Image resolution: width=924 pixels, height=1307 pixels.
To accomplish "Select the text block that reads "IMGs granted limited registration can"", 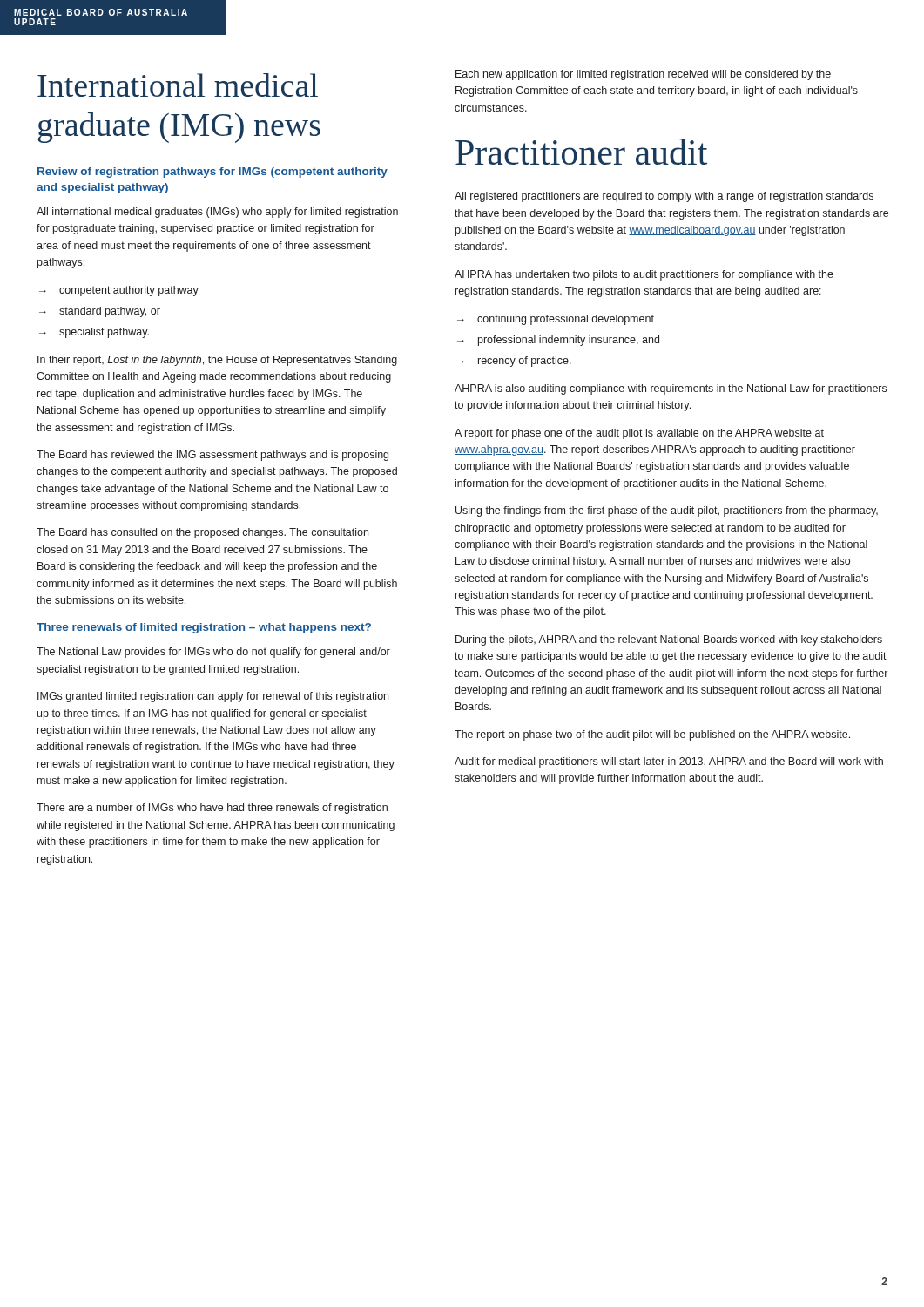I will [215, 739].
